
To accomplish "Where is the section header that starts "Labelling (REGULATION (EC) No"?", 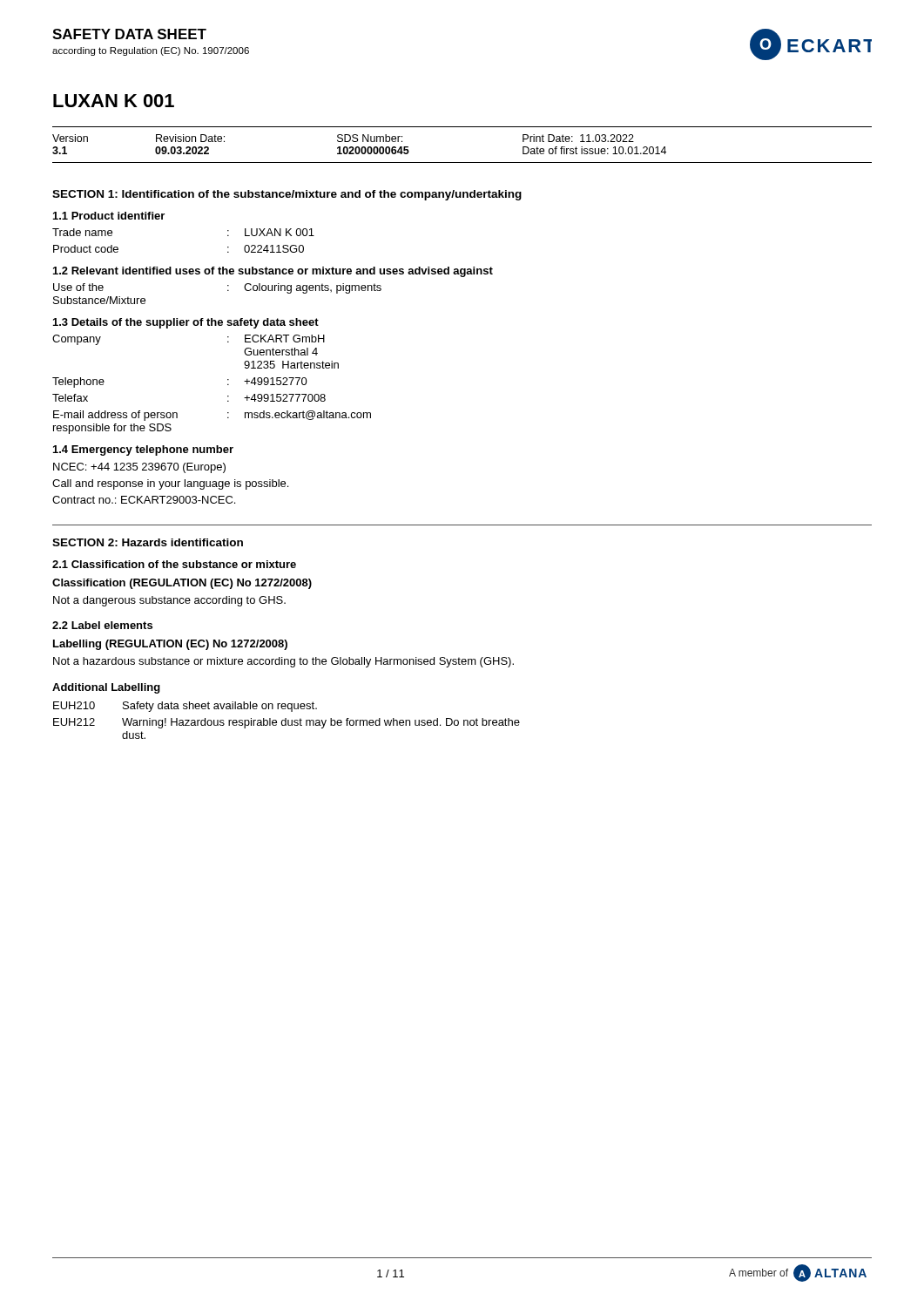I will point(170,644).
